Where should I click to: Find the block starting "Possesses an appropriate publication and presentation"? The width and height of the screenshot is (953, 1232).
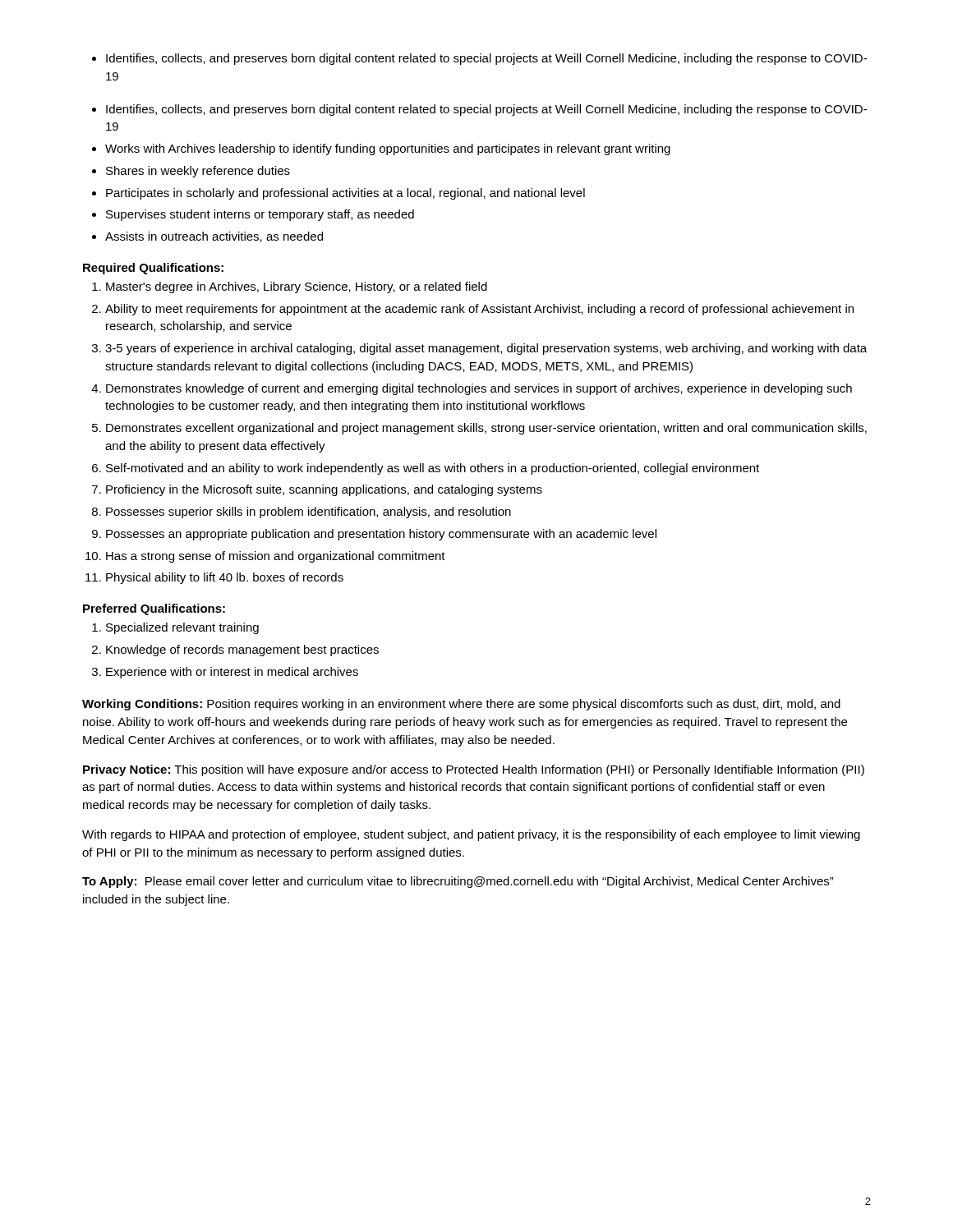488,534
